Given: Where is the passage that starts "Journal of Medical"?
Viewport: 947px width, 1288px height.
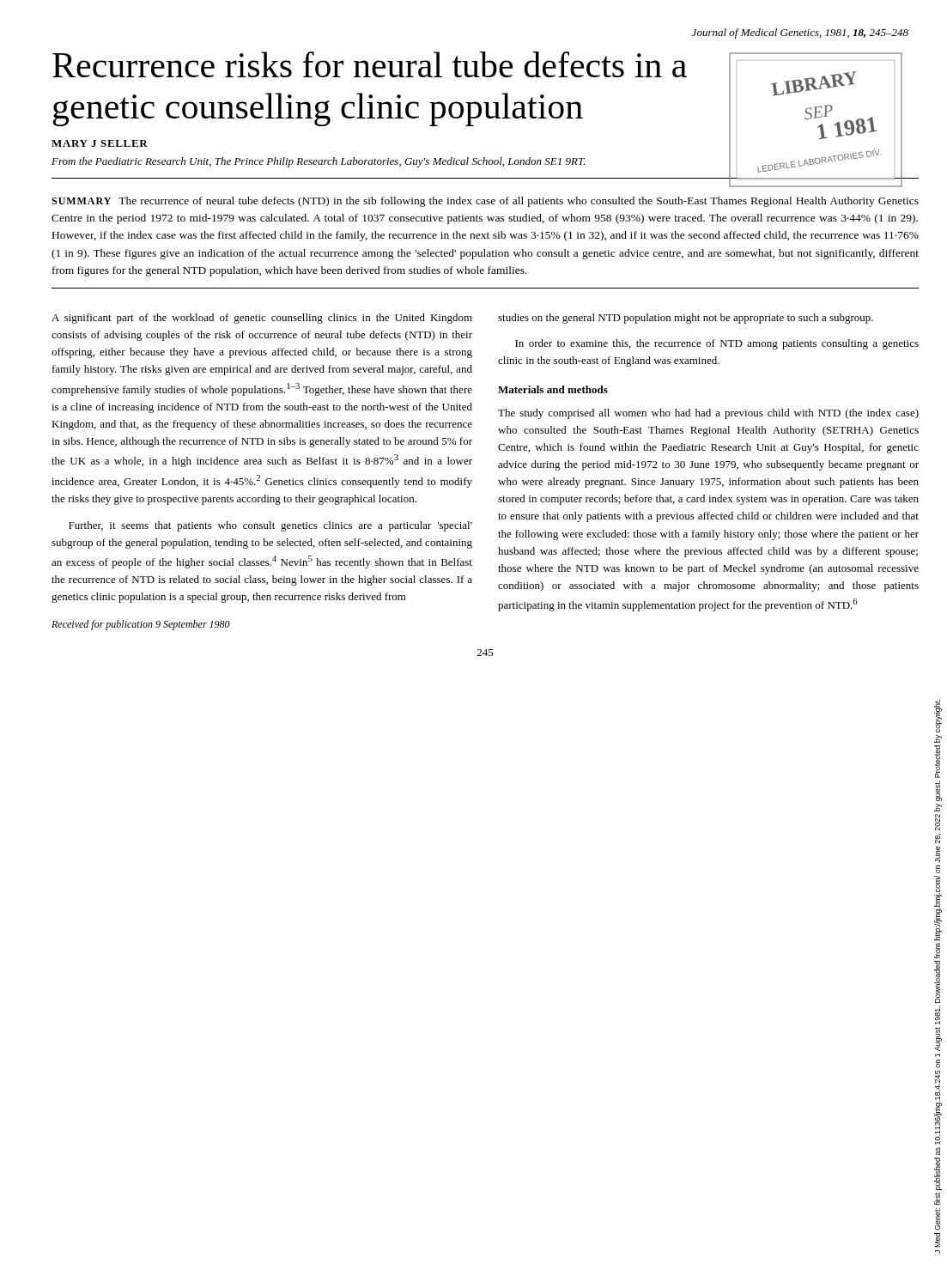Looking at the screenshot, I should [x=800, y=32].
